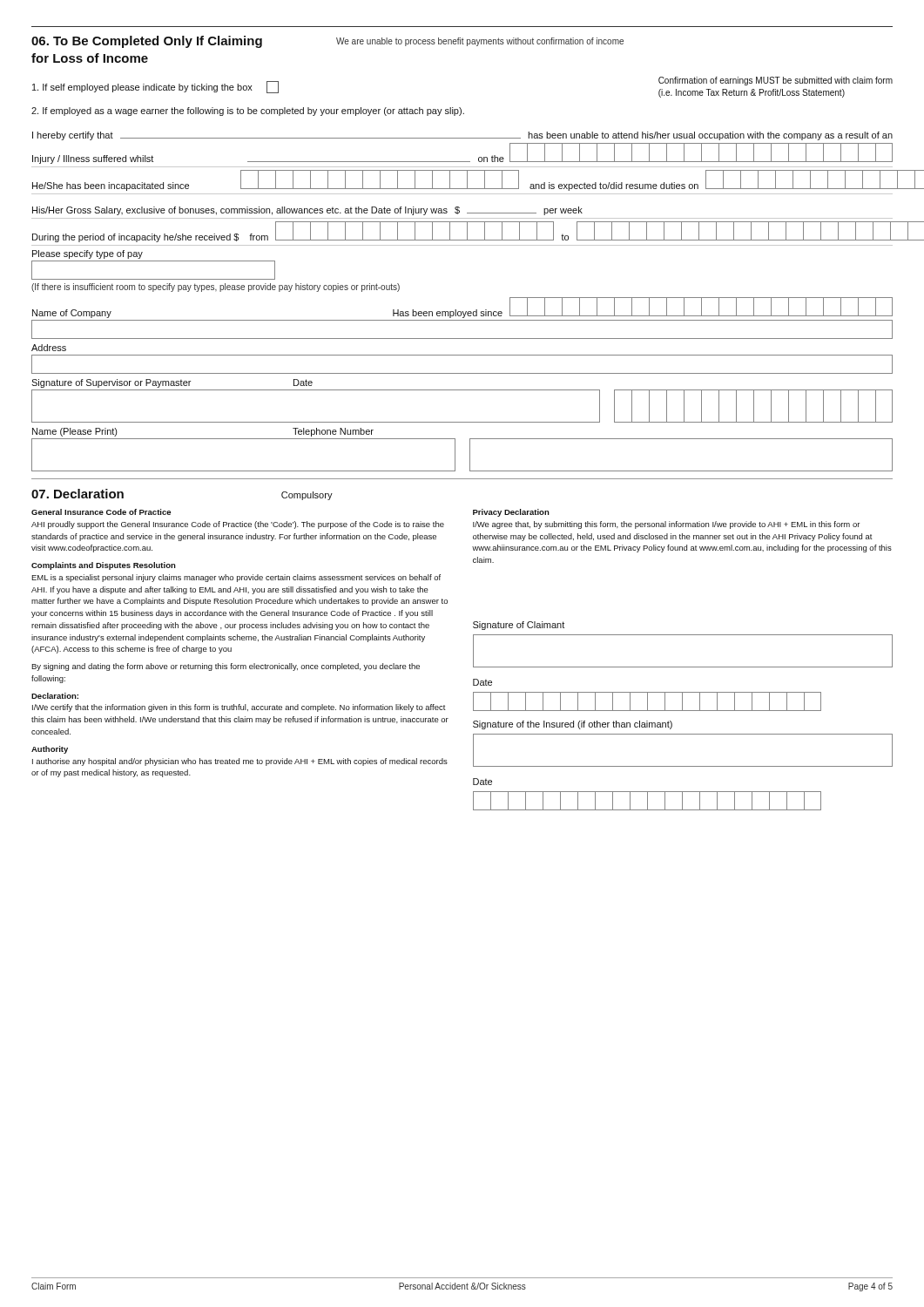Point to the text block starting "If employed as a wage earner the"

pos(248,111)
